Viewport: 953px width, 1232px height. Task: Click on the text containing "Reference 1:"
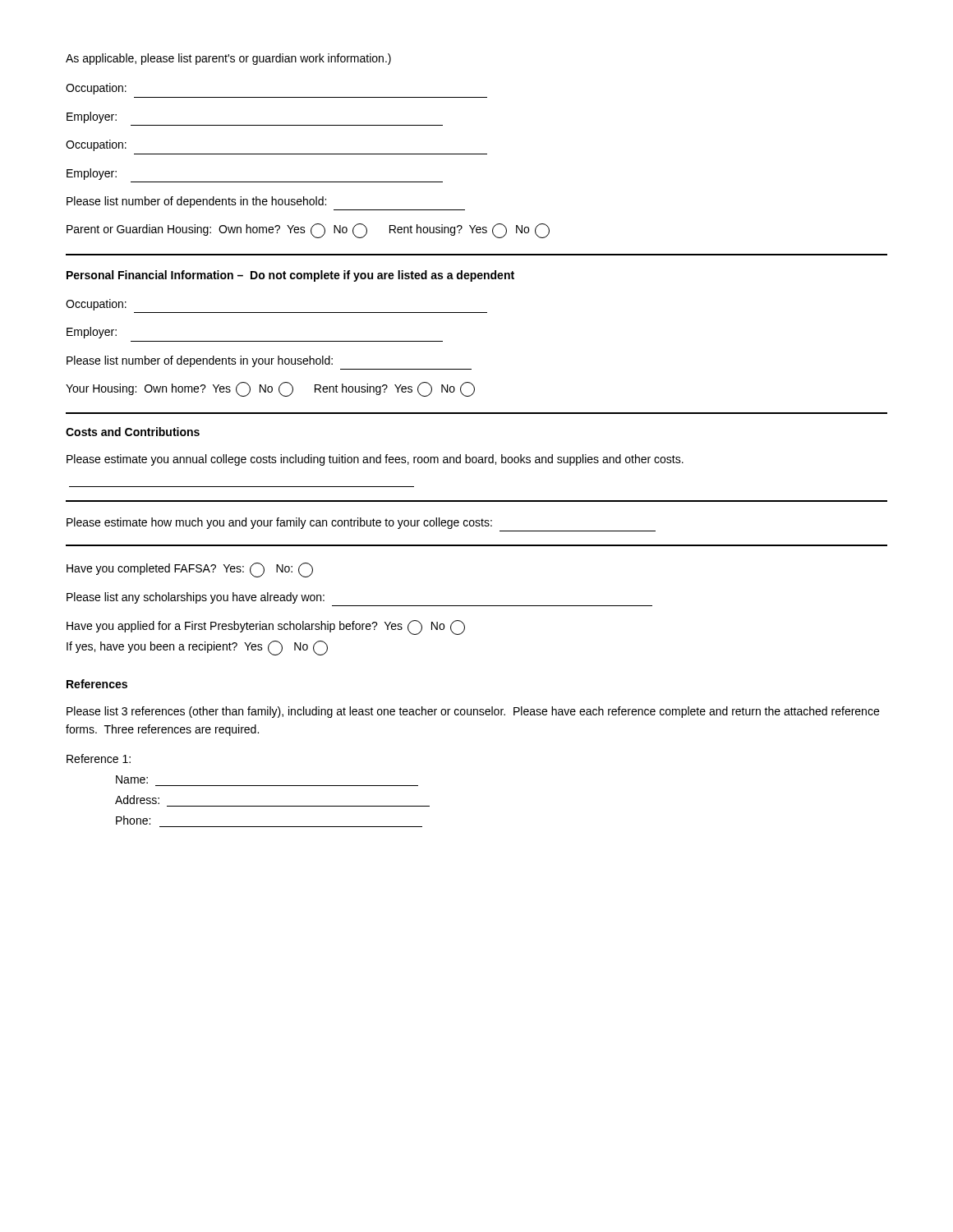pyautogui.click(x=99, y=759)
